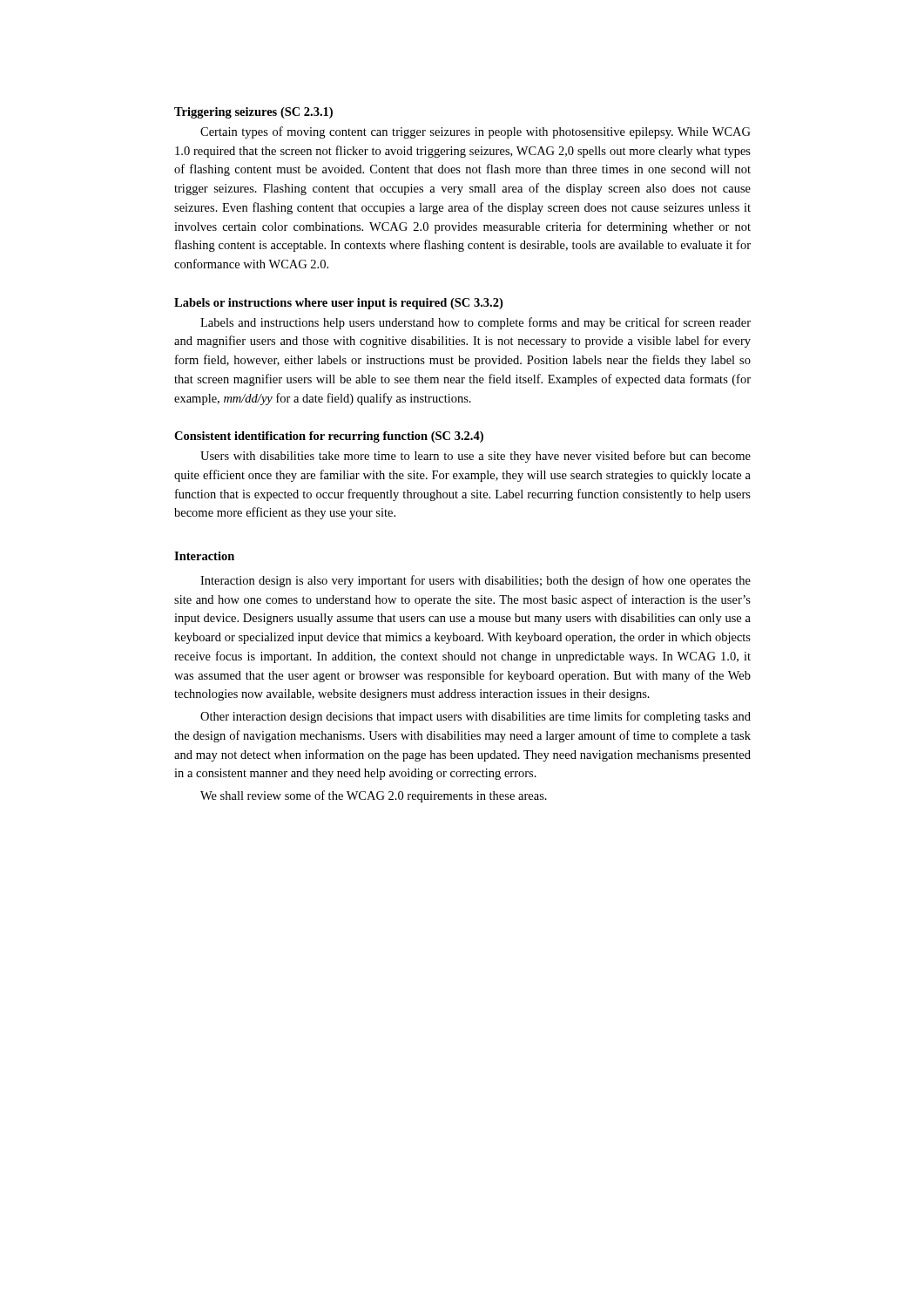Click where it says "Consistent identification for recurring function (SC 3.2.4)"

[329, 436]
